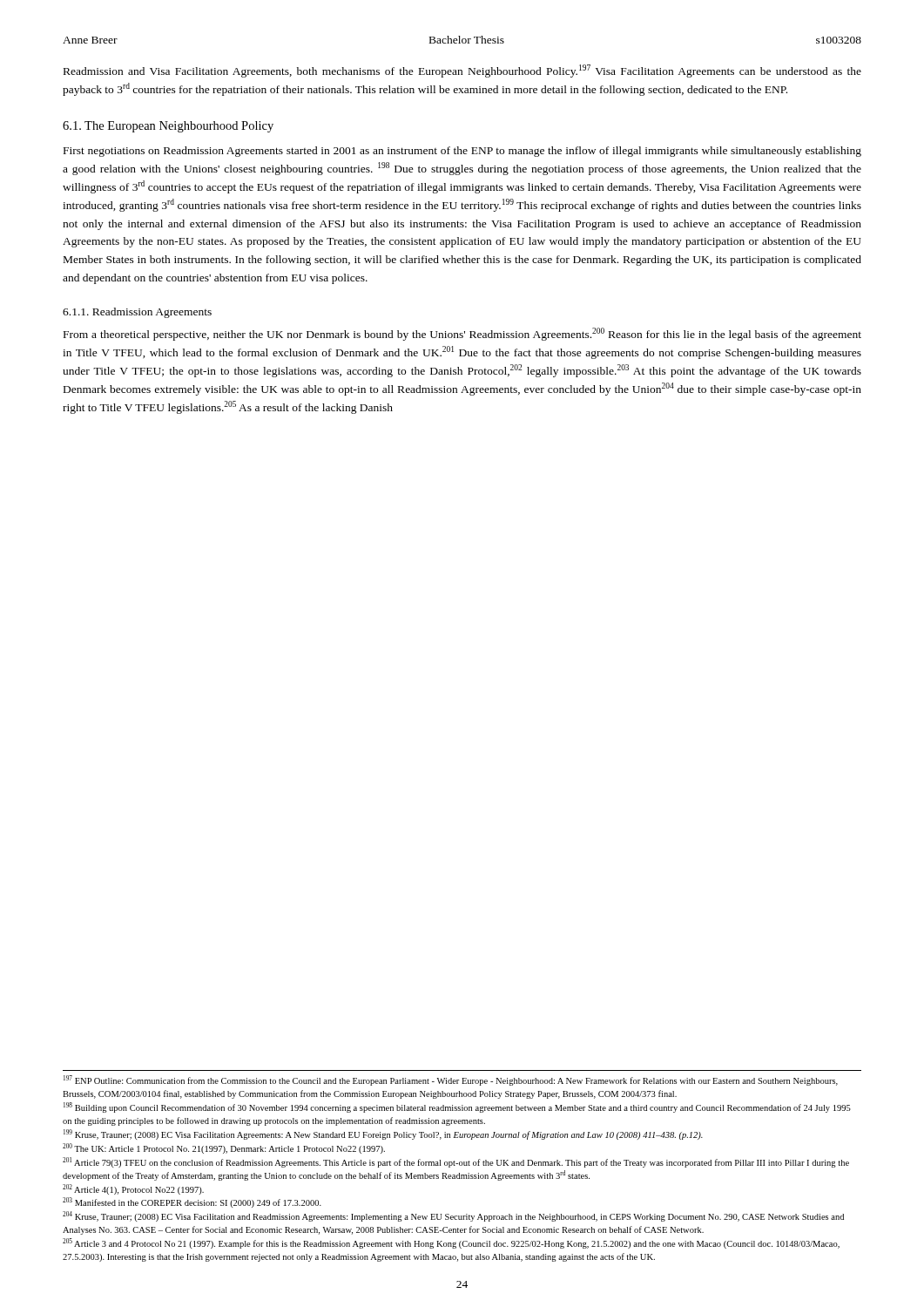
Task: Navigate to the element starting "205 Article 3 and 4 Protocol"
Action: click(451, 1250)
